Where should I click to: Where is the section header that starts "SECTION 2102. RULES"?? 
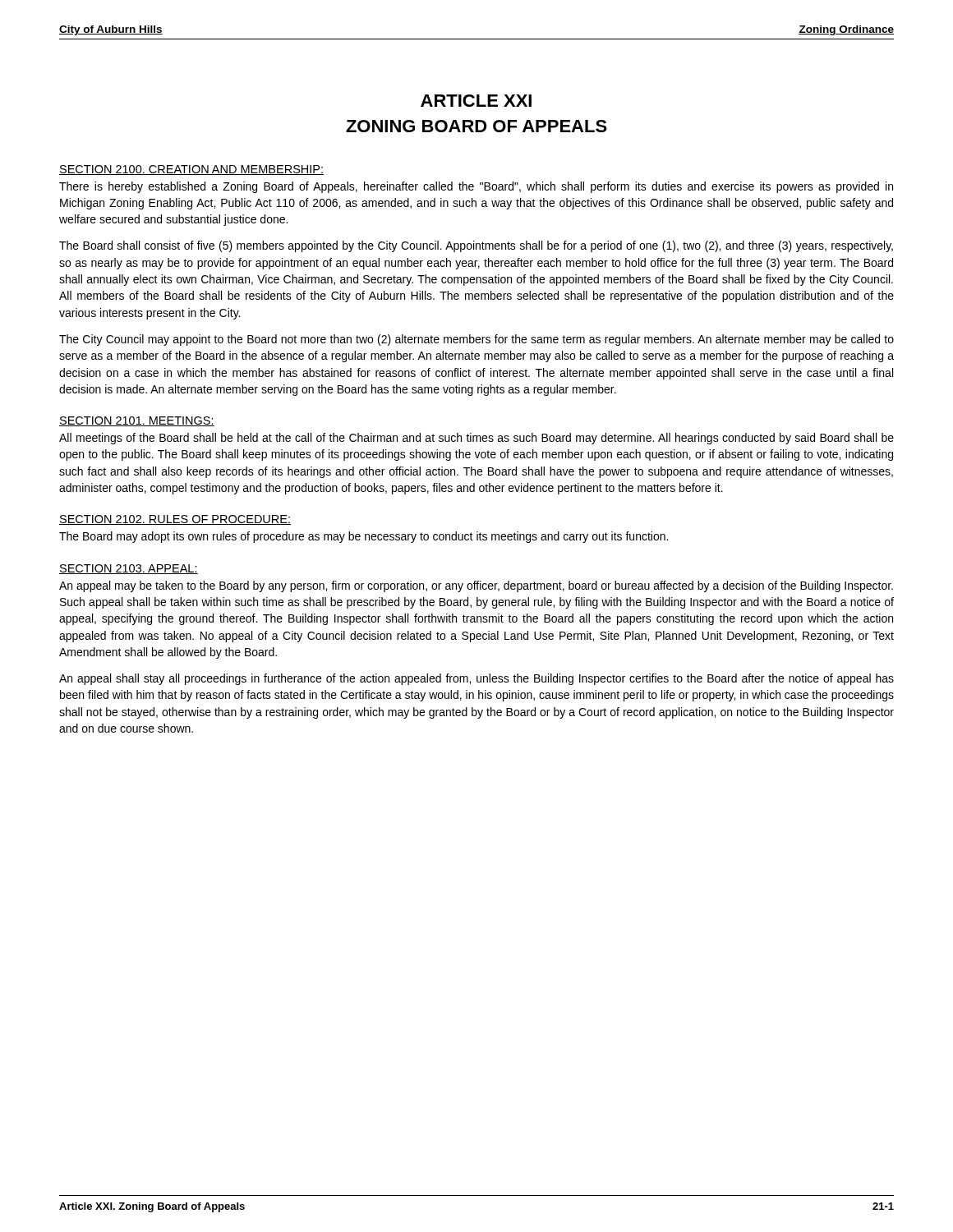click(175, 519)
